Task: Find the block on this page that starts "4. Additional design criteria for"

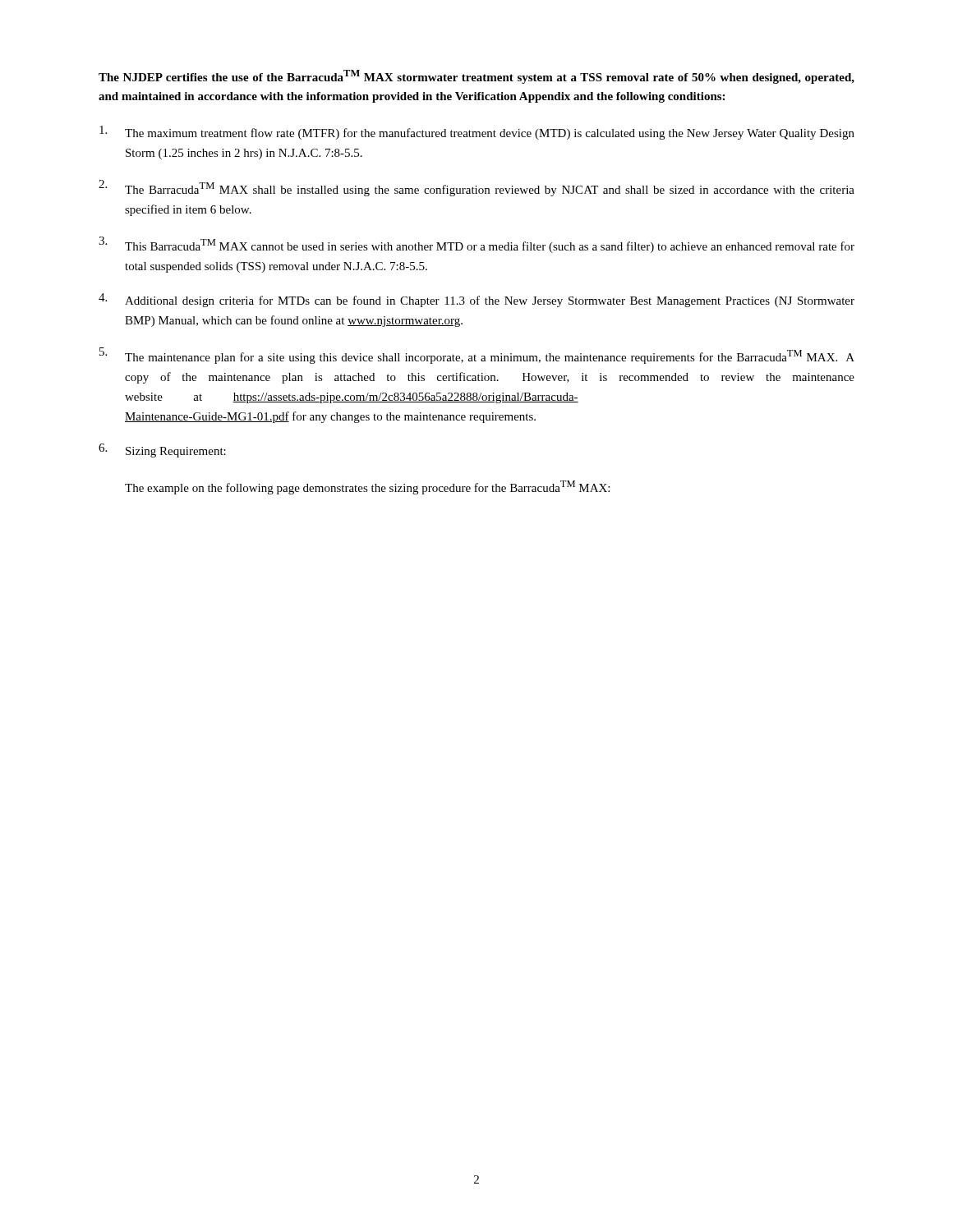Action: point(476,310)
